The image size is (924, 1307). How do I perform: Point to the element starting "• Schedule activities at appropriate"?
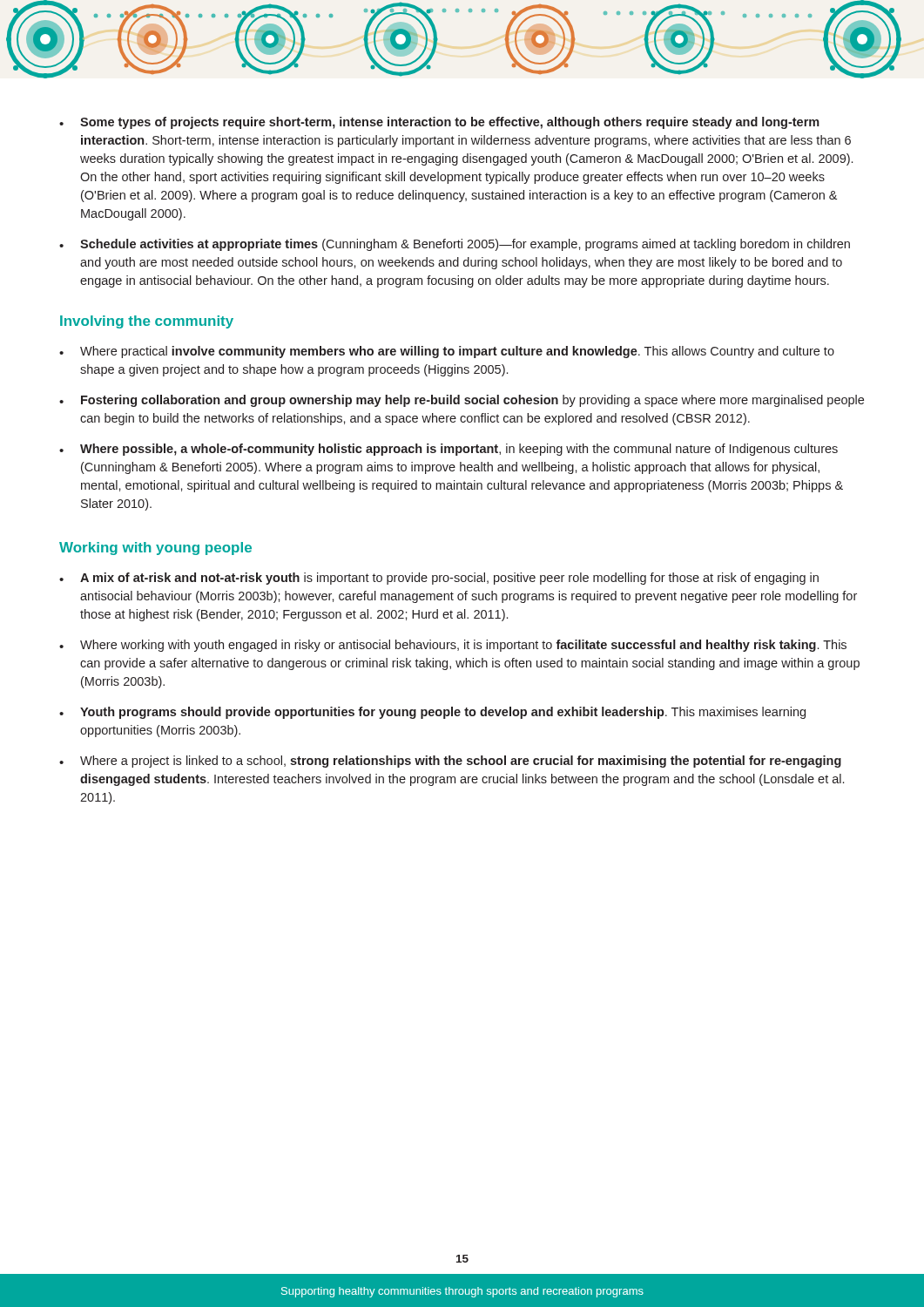pos(462,263)
